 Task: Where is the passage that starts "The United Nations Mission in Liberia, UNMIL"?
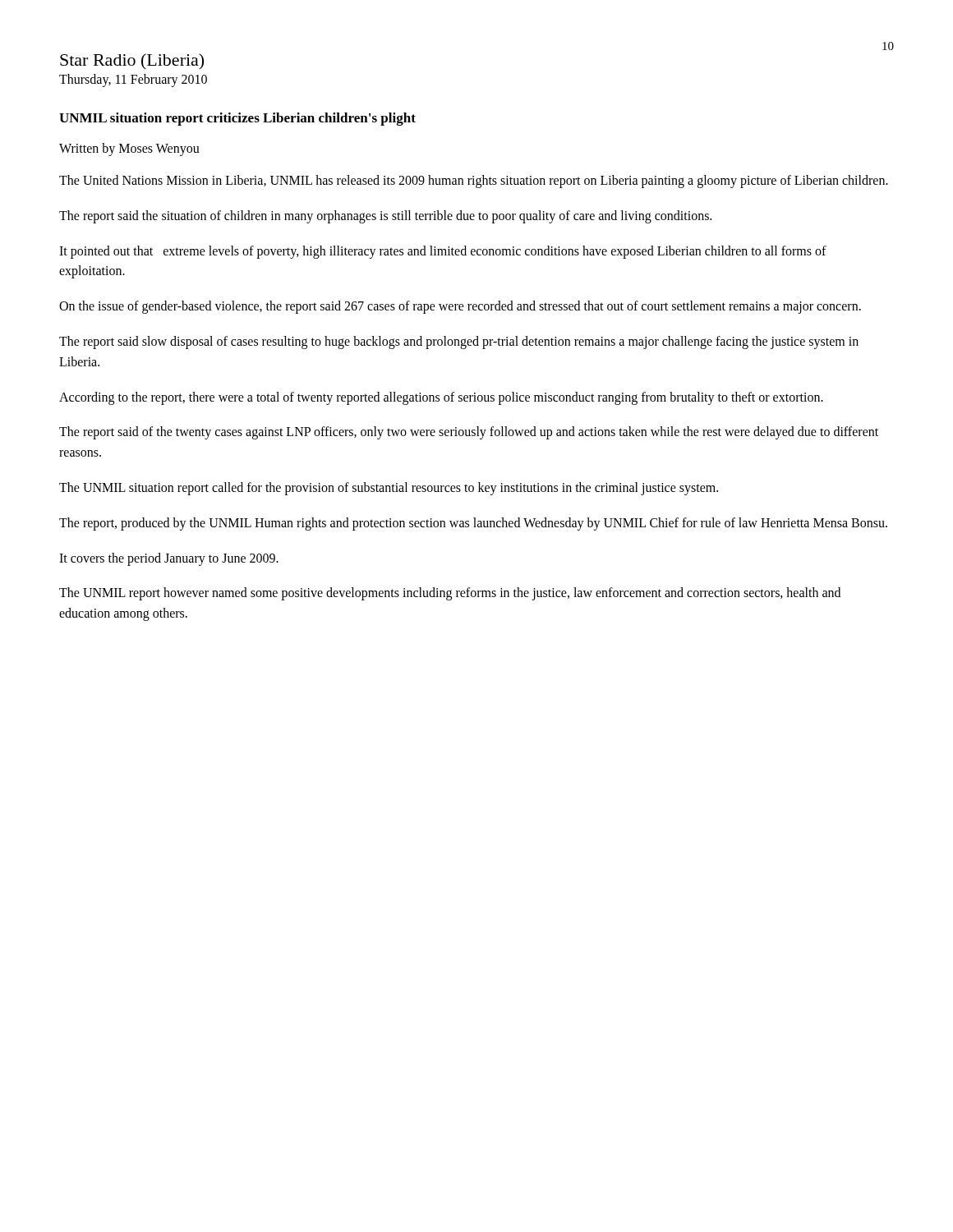point(474,180)
